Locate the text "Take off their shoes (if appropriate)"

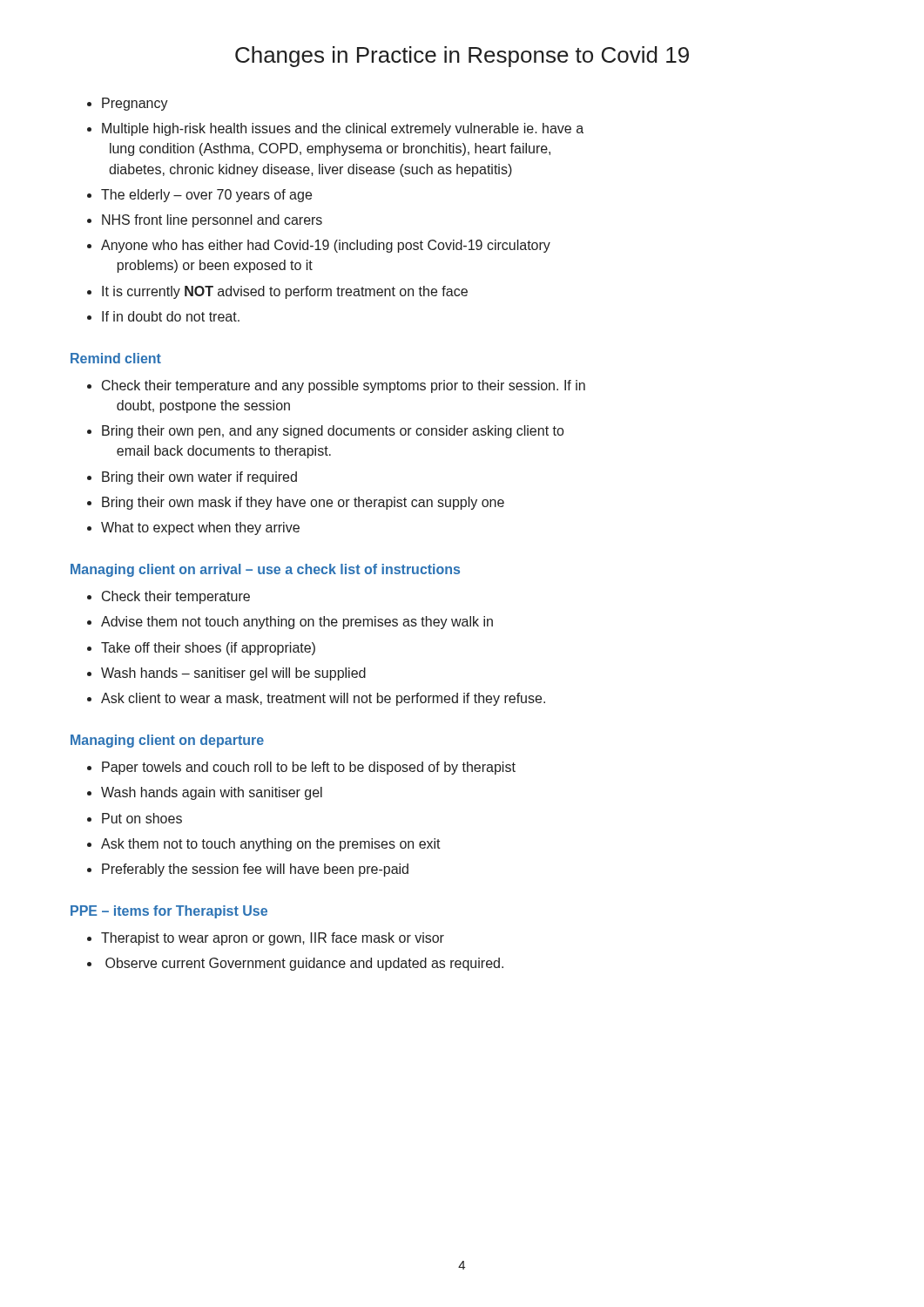[201, 649]
